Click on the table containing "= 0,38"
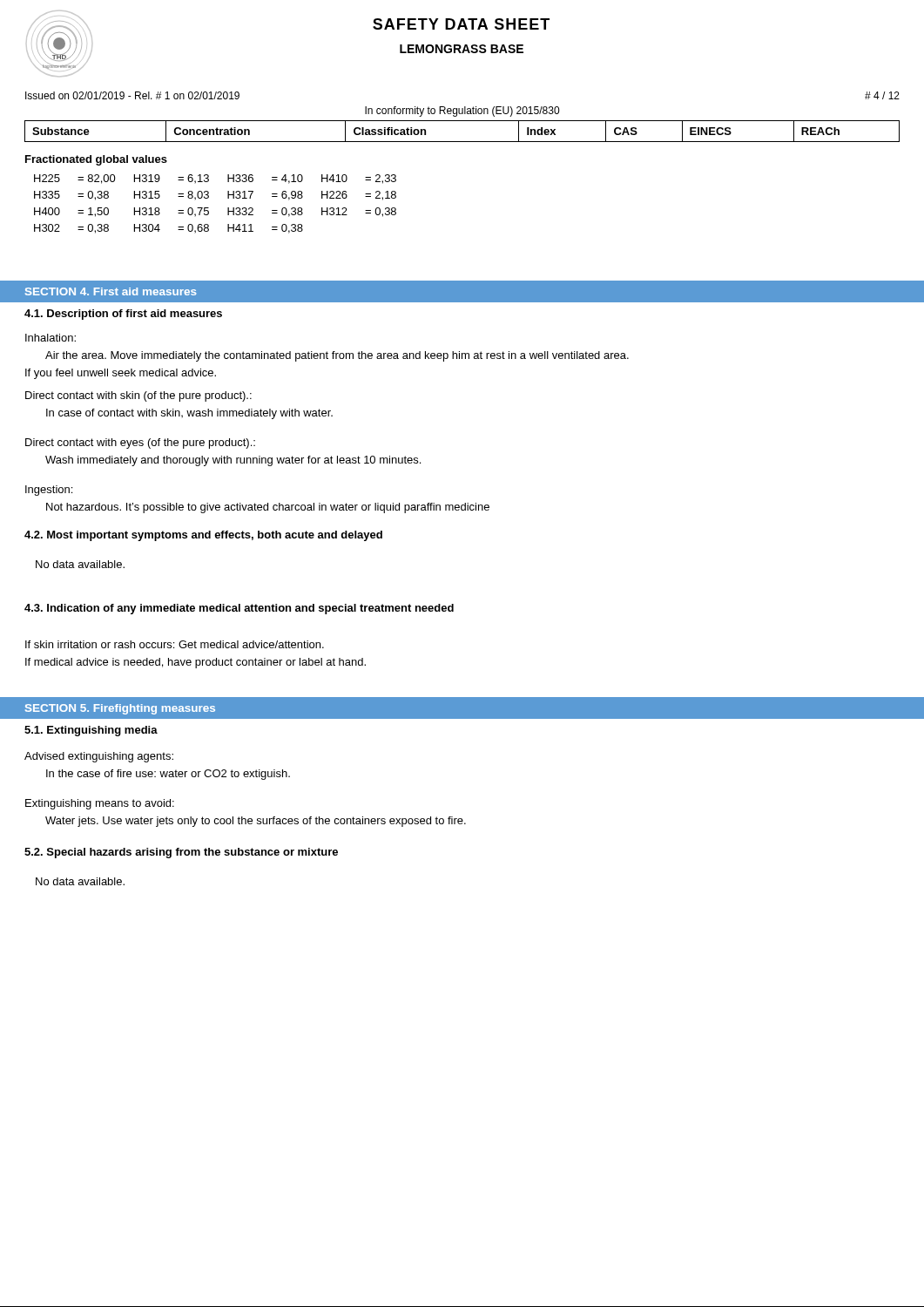The height and width of the screenshot is (1307, 924). [462, 203]
